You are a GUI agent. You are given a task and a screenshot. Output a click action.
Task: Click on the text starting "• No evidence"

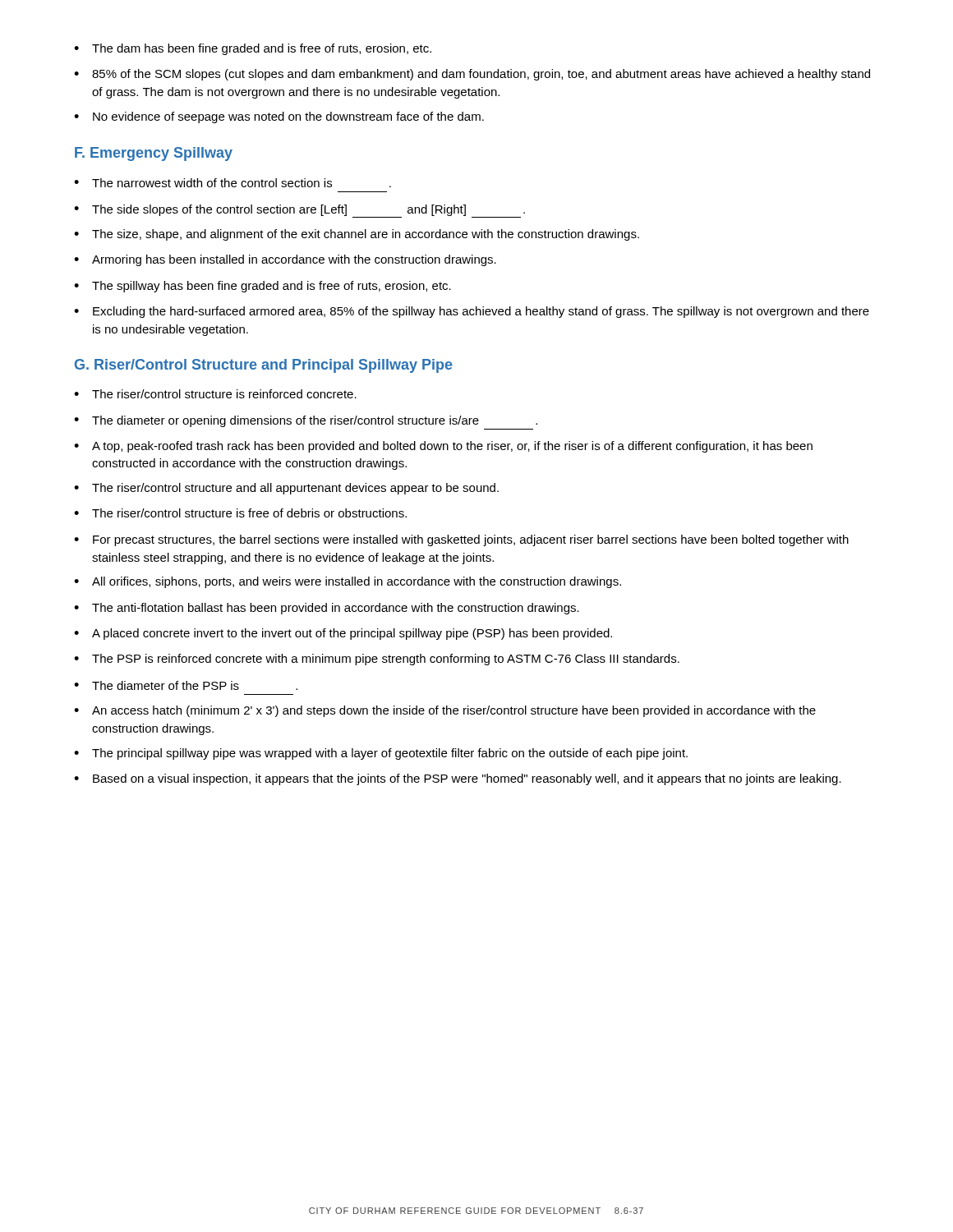(x=476, y=117)
